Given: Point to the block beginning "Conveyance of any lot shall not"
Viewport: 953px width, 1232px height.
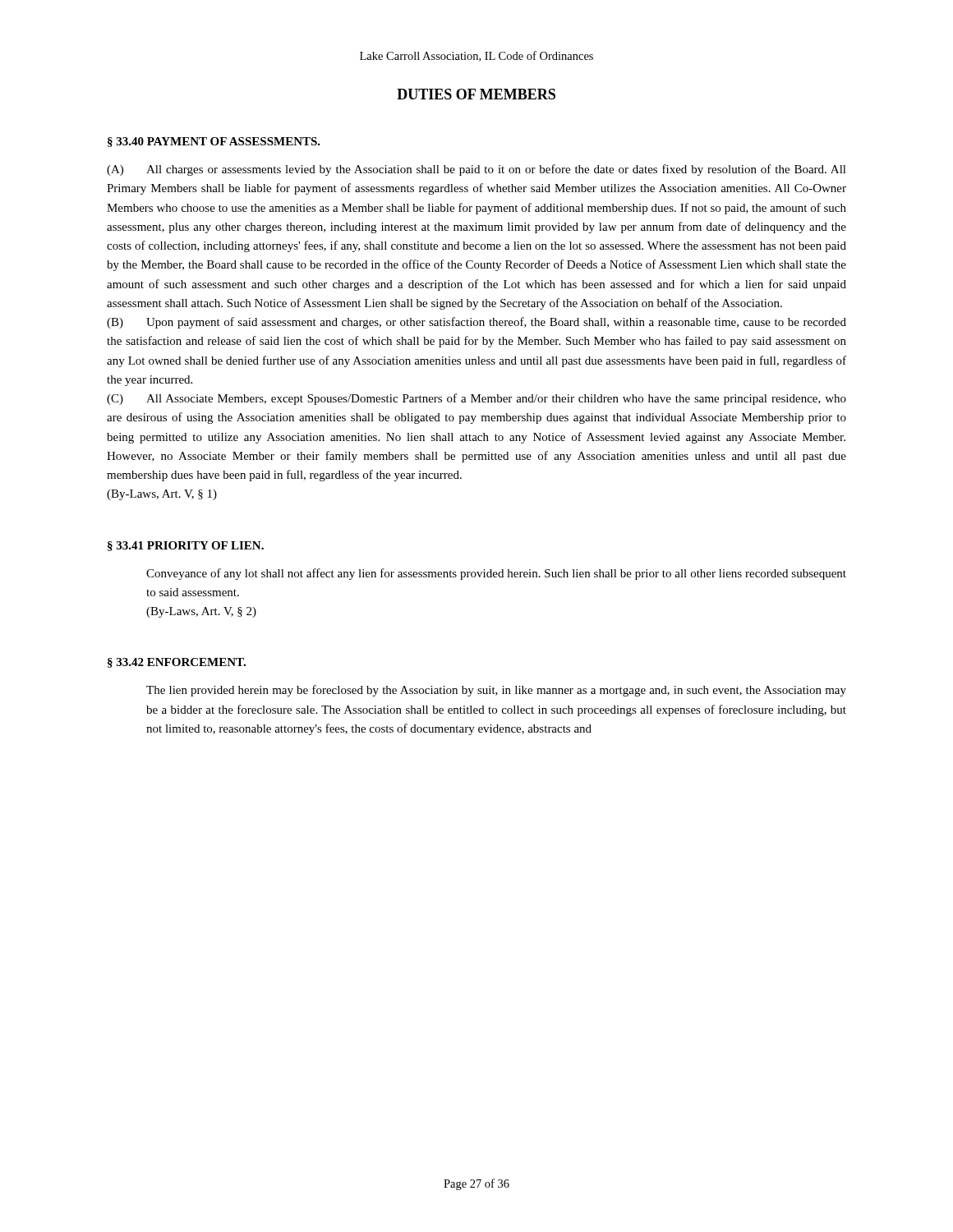Looking at the screenshot, I should (x=496, y=574).
